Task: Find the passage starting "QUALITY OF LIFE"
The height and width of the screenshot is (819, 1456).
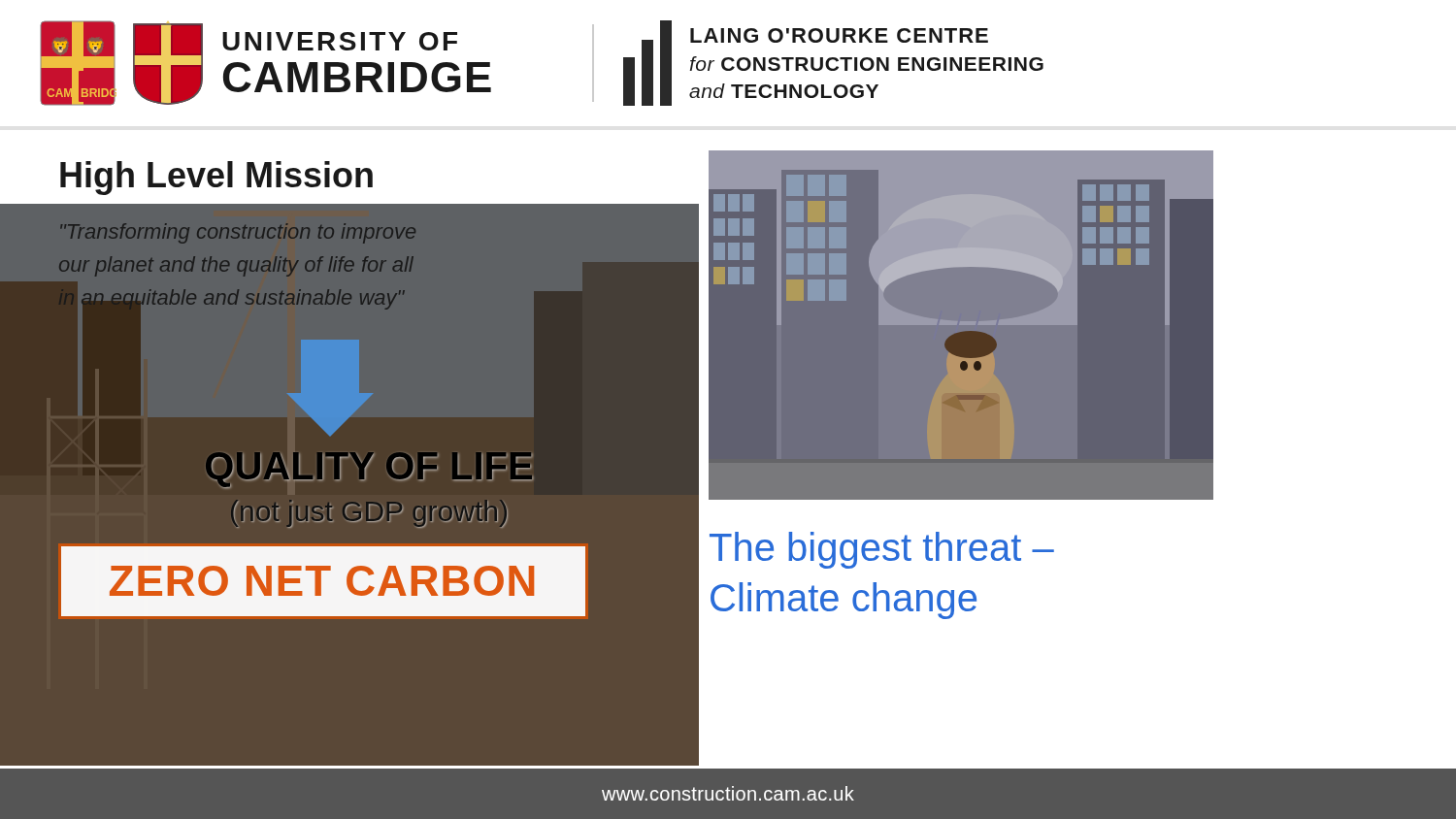Action: coord(369,466)
